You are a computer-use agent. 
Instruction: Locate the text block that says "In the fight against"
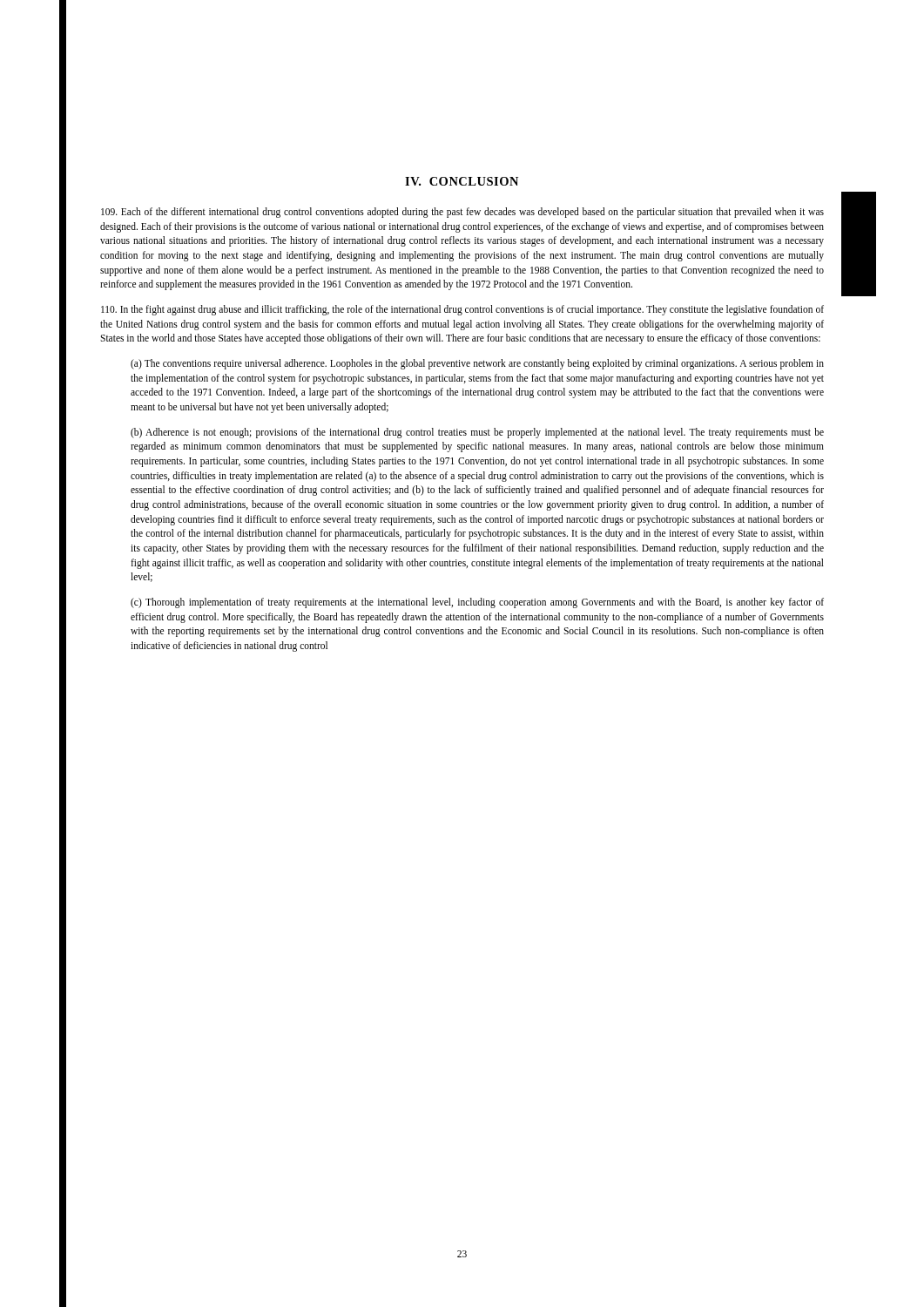point(462,324)
